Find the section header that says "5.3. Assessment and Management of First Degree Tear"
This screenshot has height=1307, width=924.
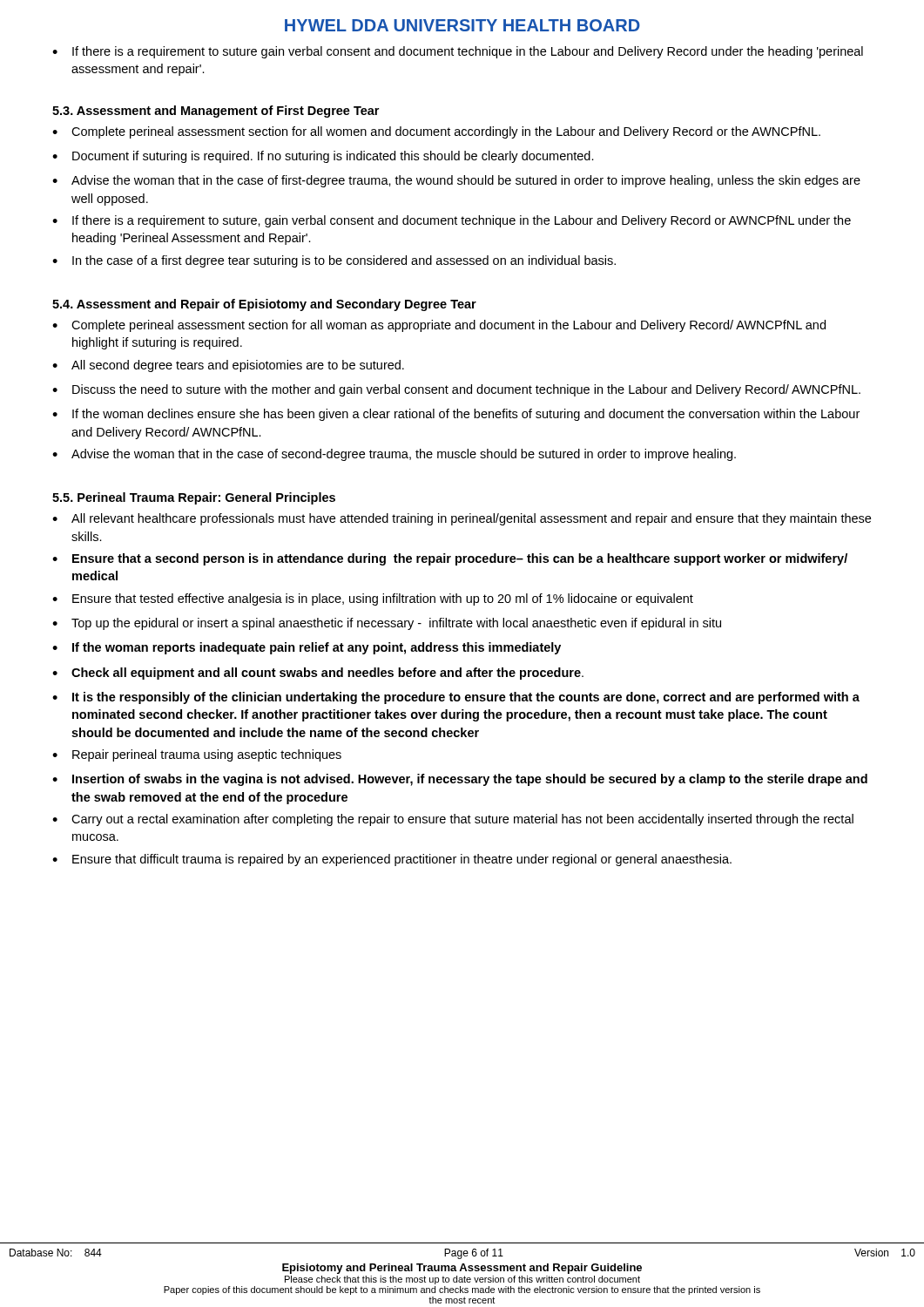point(216,110)
